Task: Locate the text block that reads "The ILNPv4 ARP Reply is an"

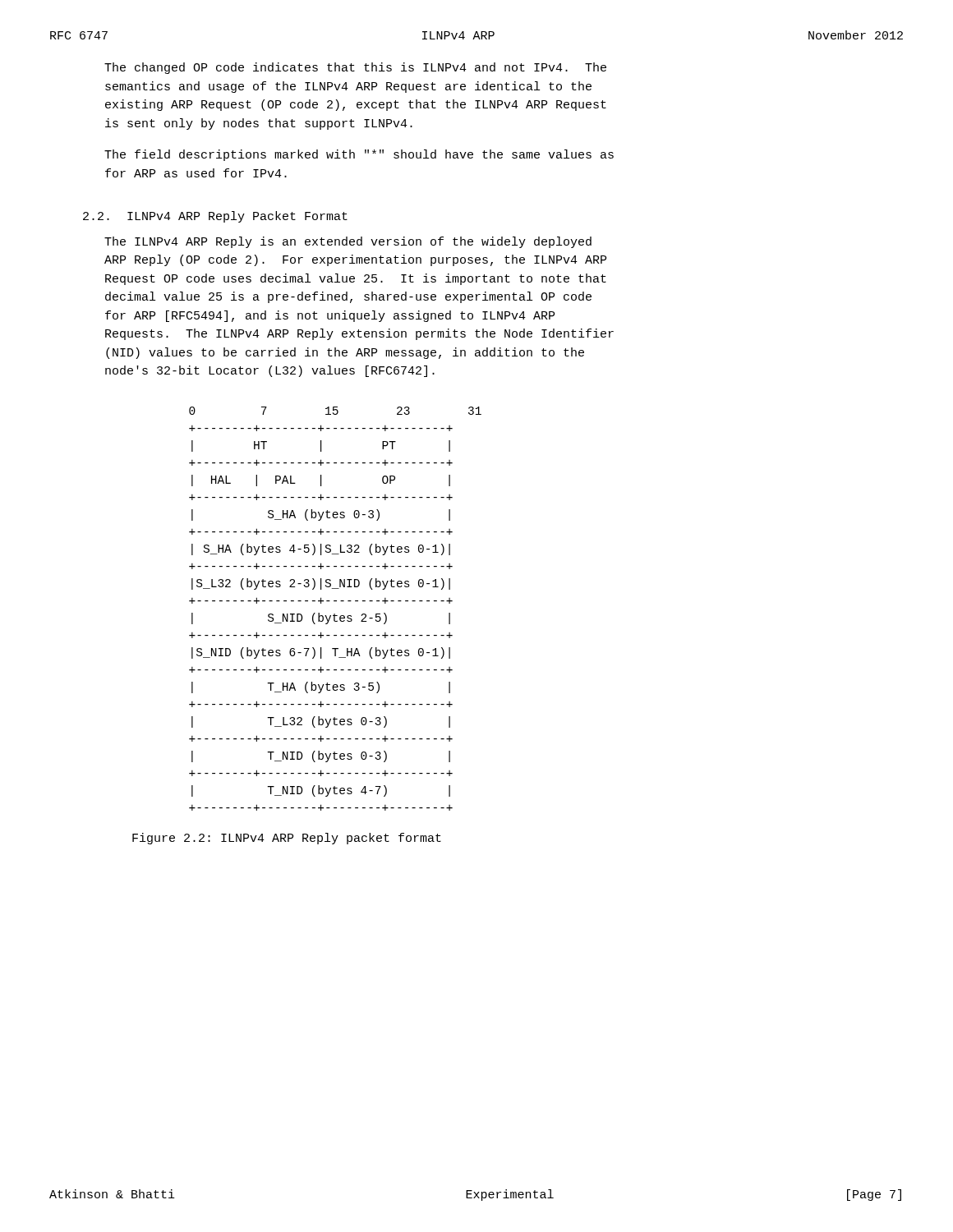Action: (x=476, y=308)
